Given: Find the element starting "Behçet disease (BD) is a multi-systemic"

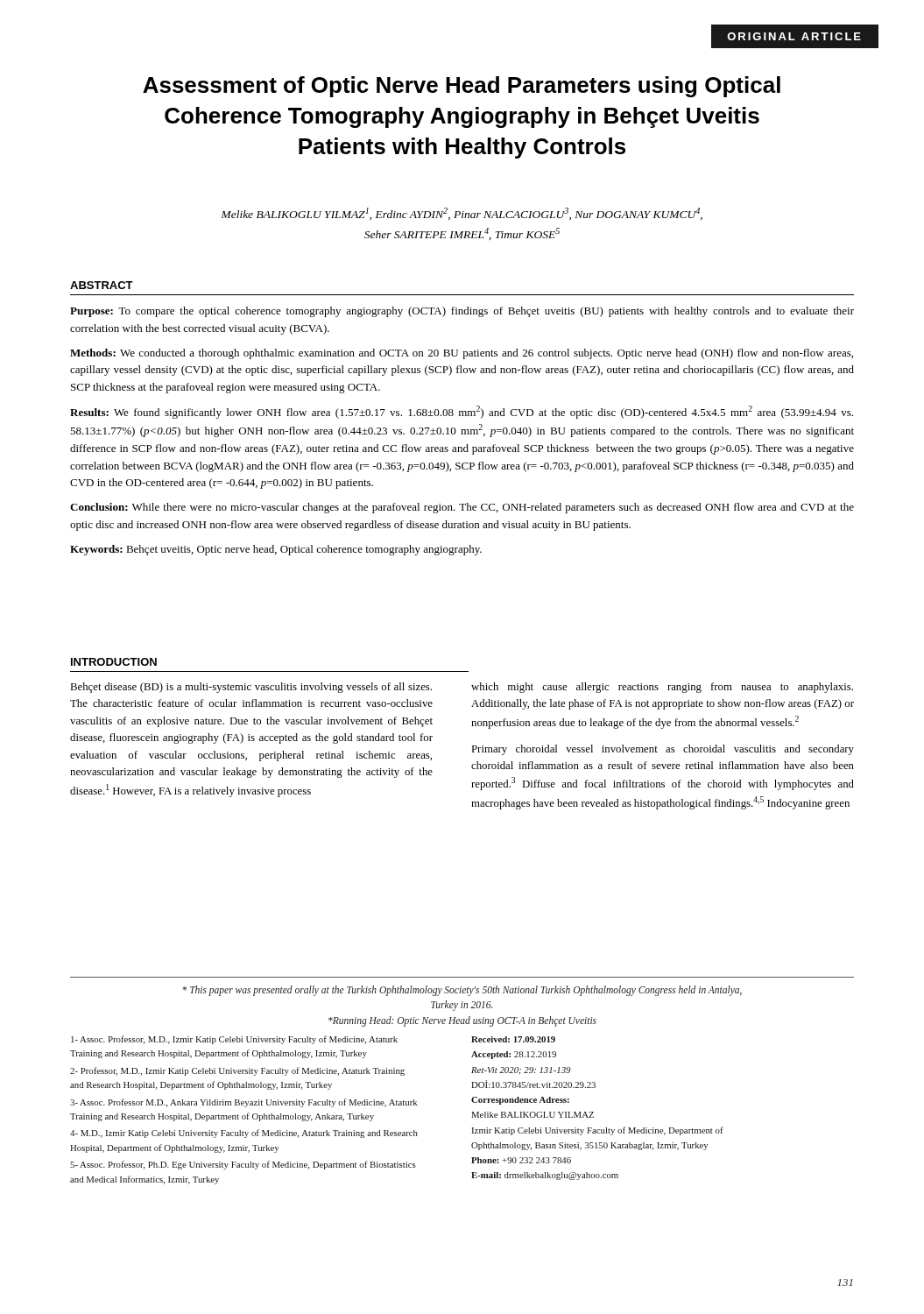Looking at the screenshot, I should tap(251, 740).
